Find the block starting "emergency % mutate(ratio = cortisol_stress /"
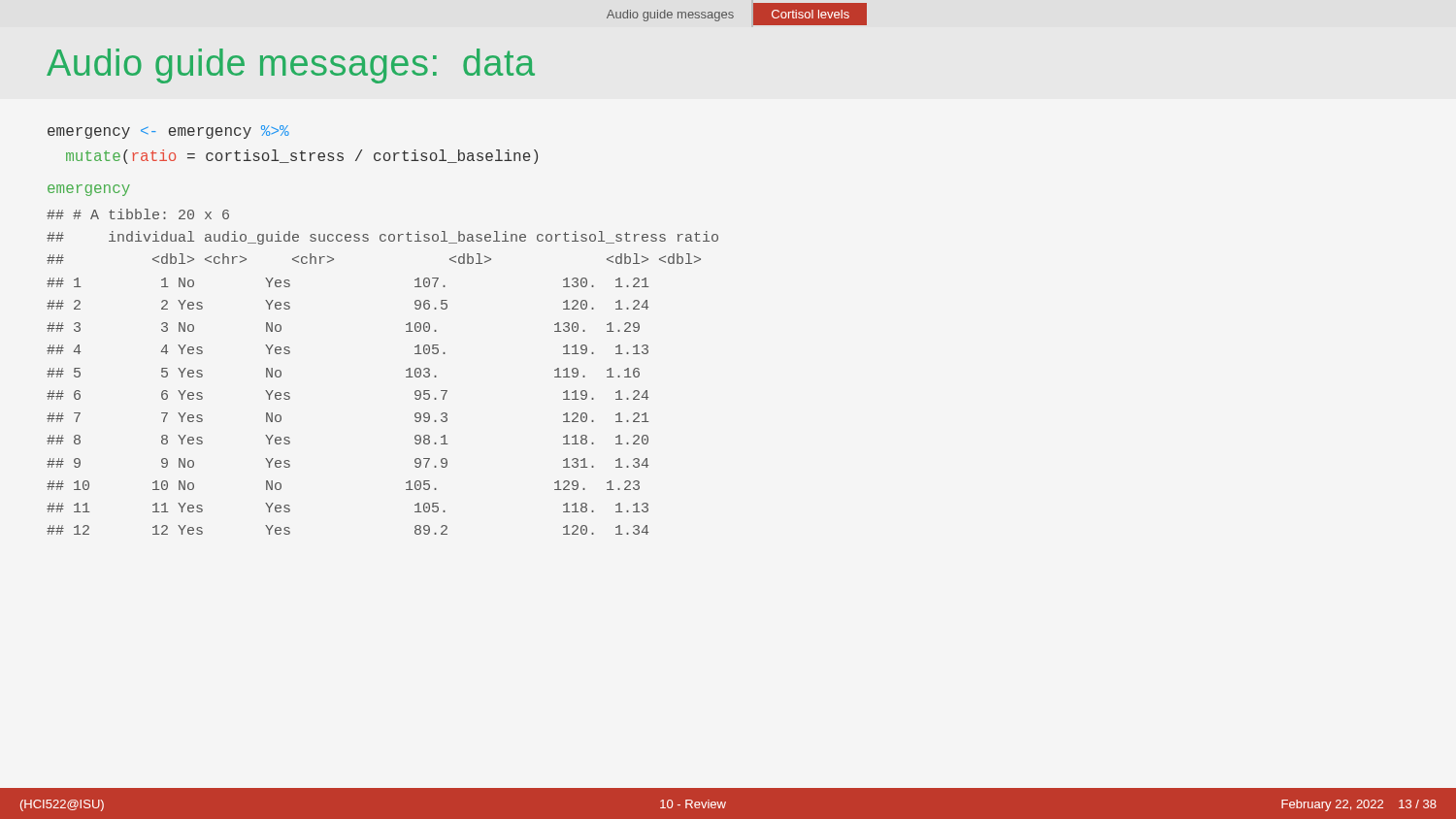Viewport: 1456px width, 819px height. click(x=294, y=144)
